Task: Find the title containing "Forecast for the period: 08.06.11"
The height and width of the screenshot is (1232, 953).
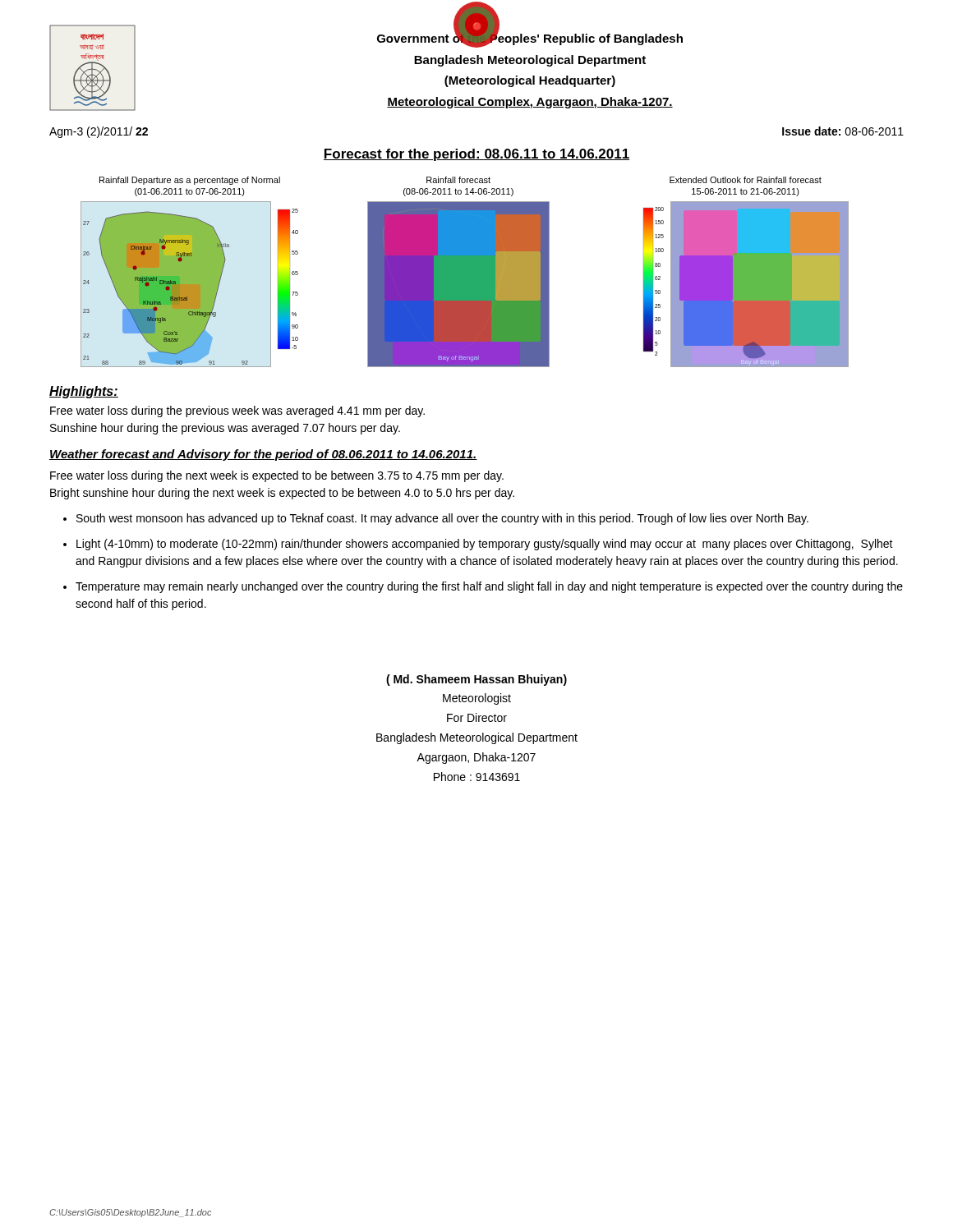Action: point(476,154)
